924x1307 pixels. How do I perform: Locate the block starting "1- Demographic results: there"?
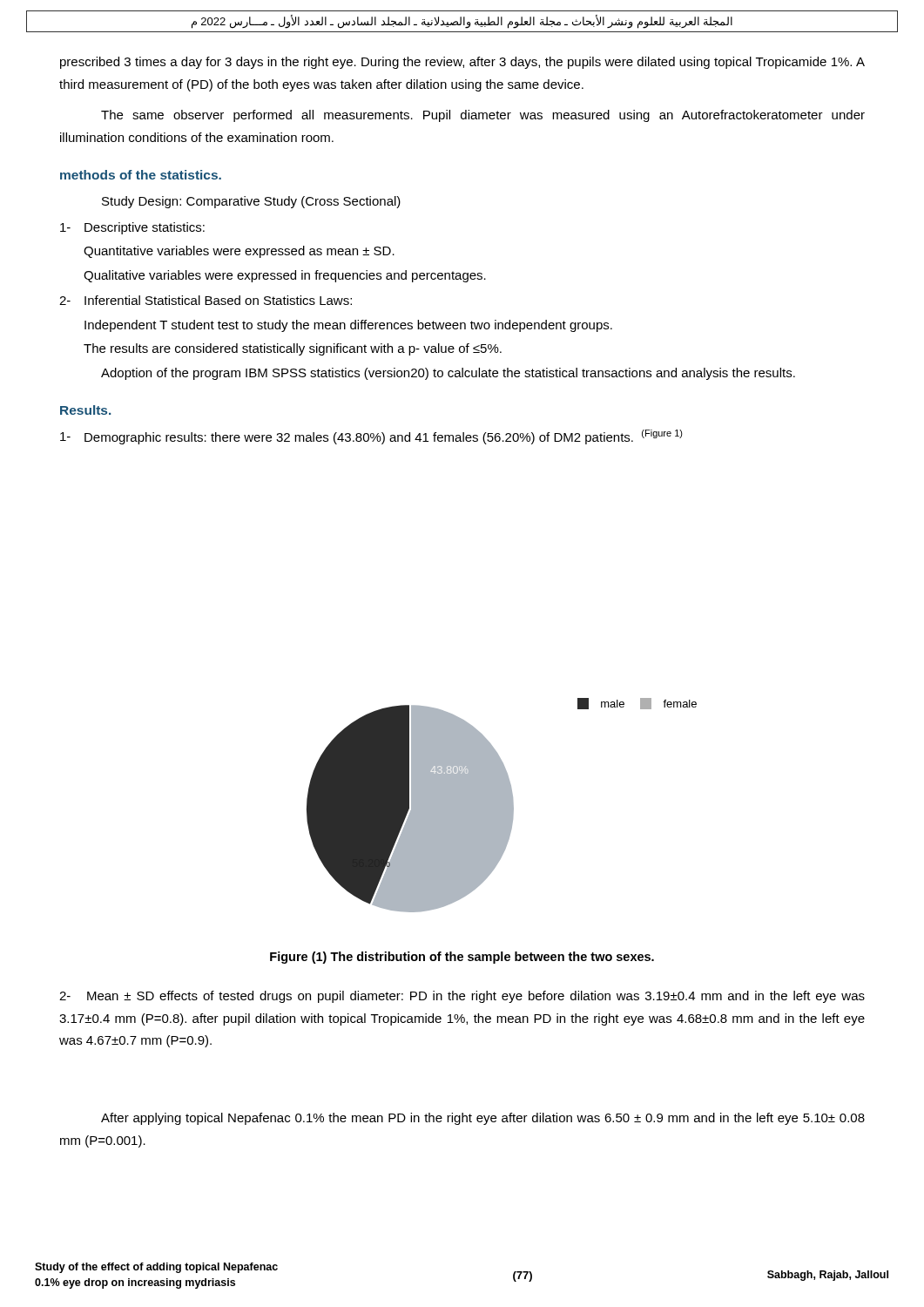pos(371,437)
